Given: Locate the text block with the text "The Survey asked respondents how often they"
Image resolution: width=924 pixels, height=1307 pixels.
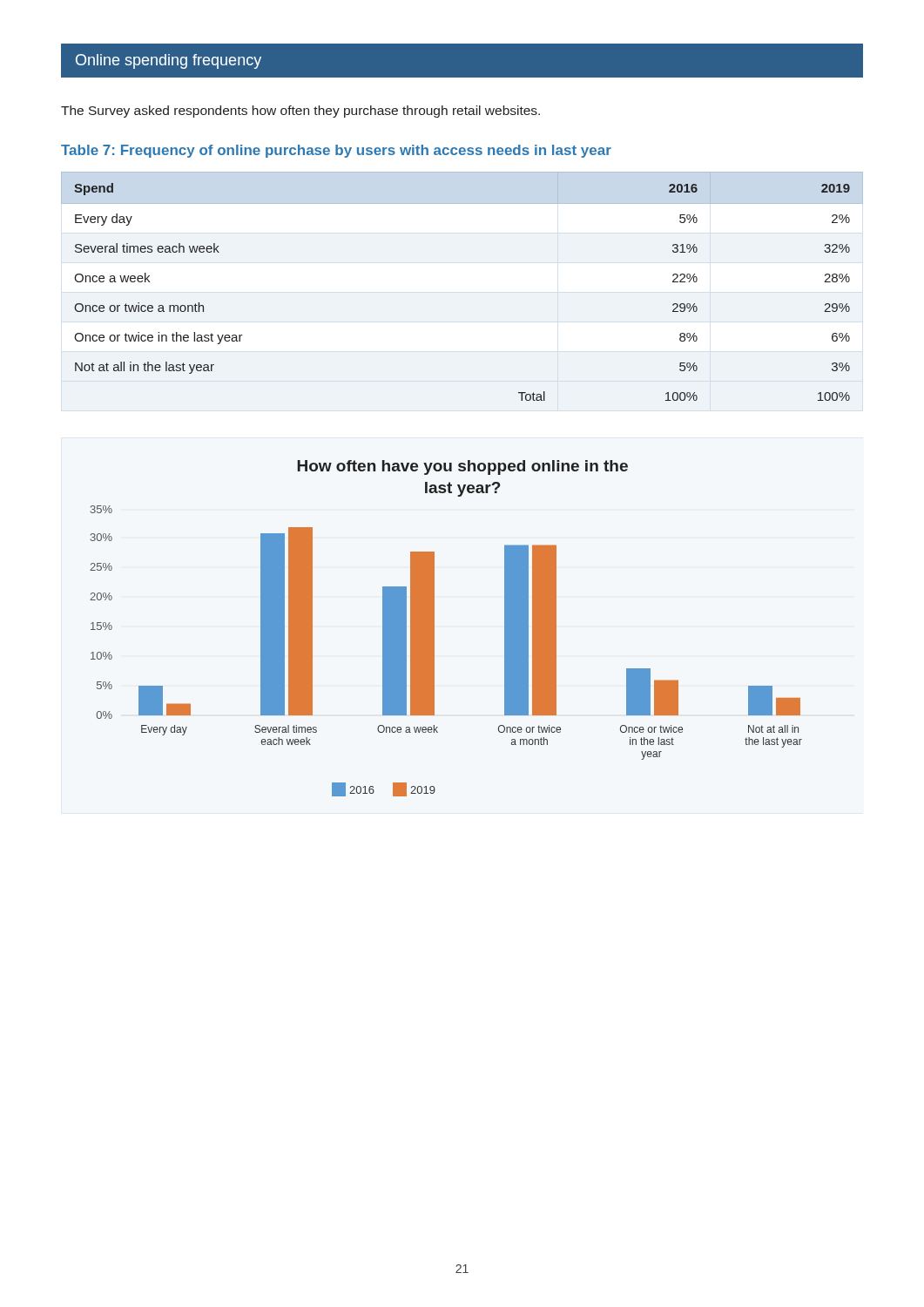Looking at the screenshot, I should pyautogui.click(x=462, y=110).
